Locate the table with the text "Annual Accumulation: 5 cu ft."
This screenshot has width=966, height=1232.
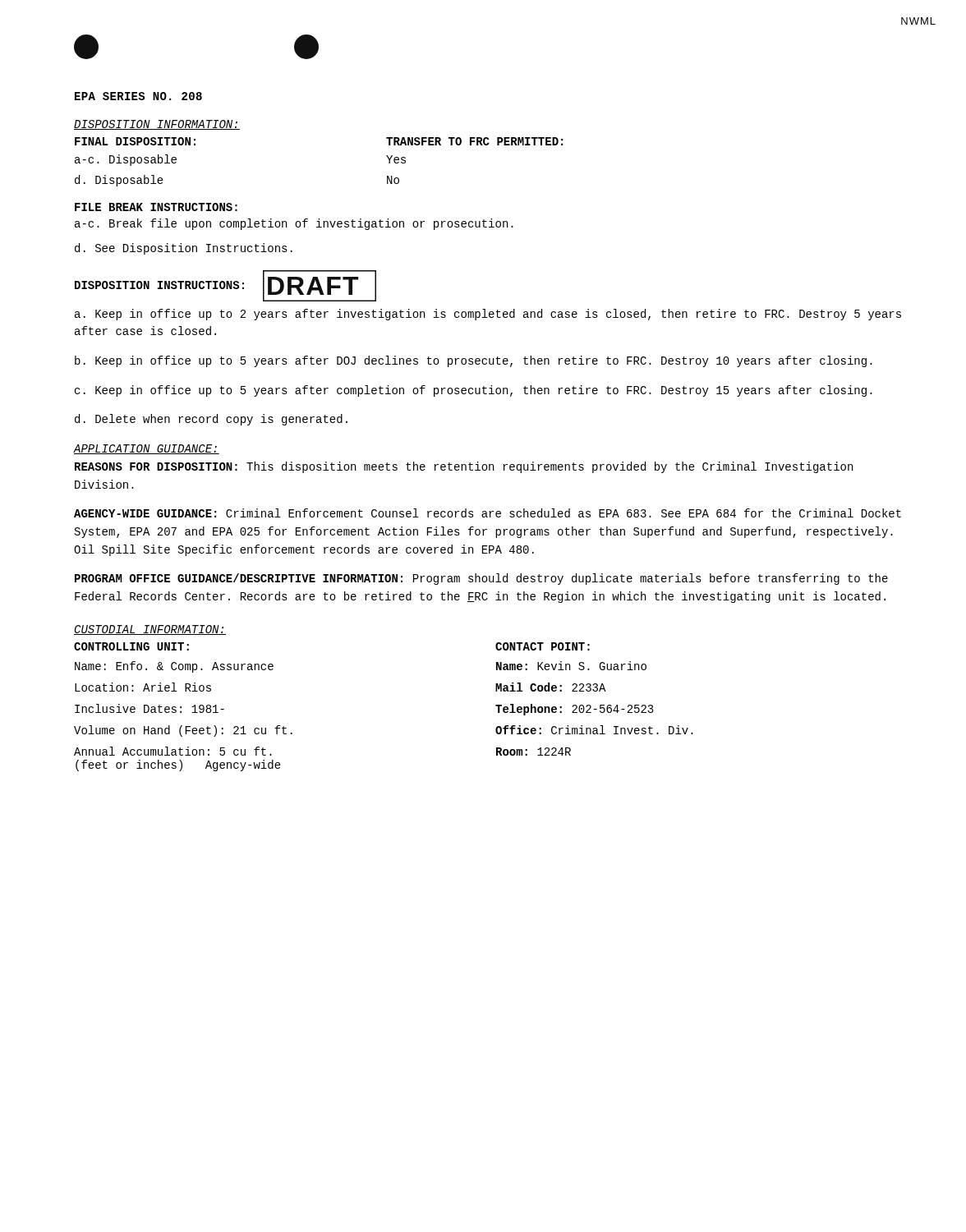point(495,707)
